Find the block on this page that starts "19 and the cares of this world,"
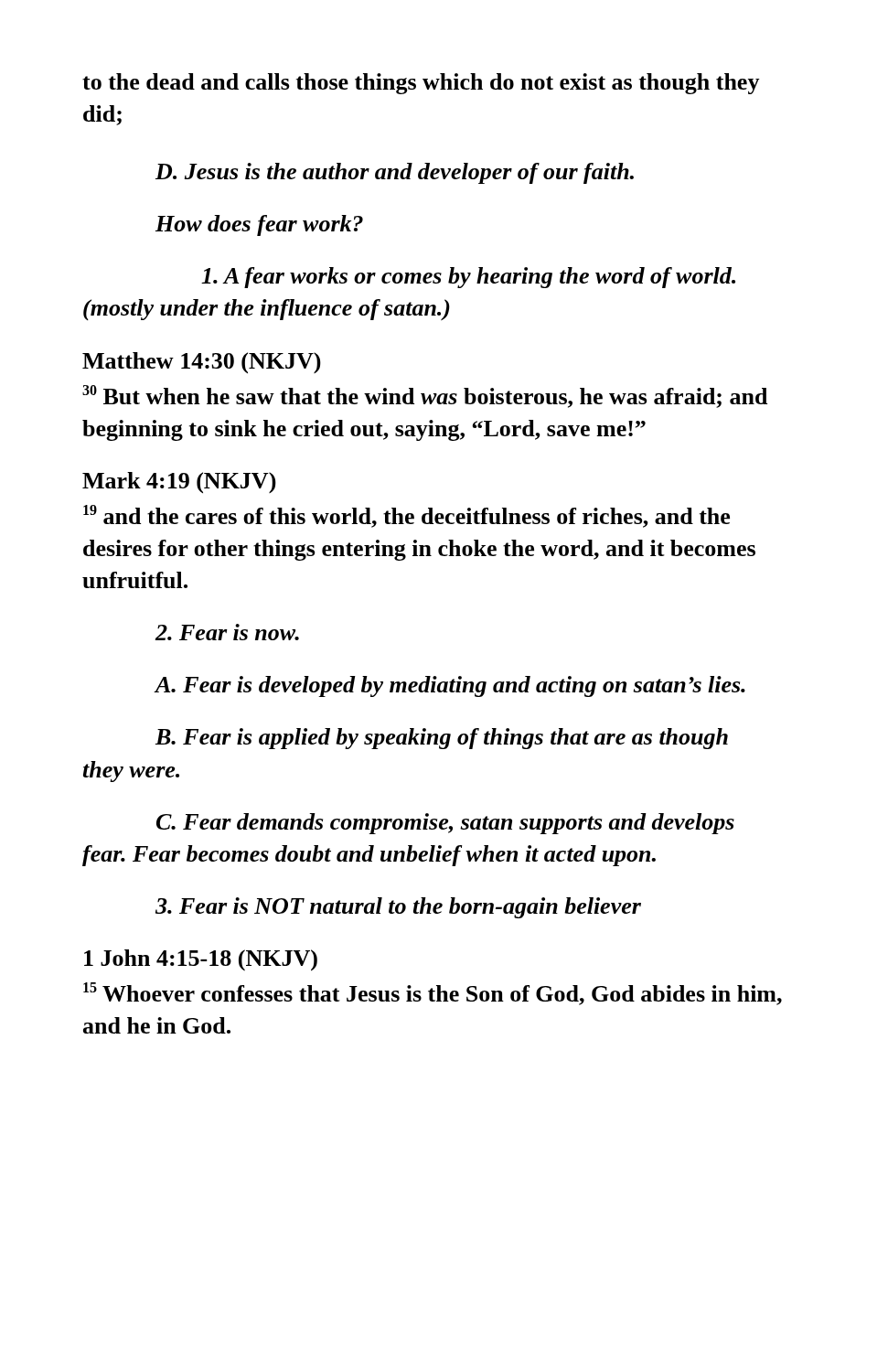888x1372 pixels. (x=419, y=548)
